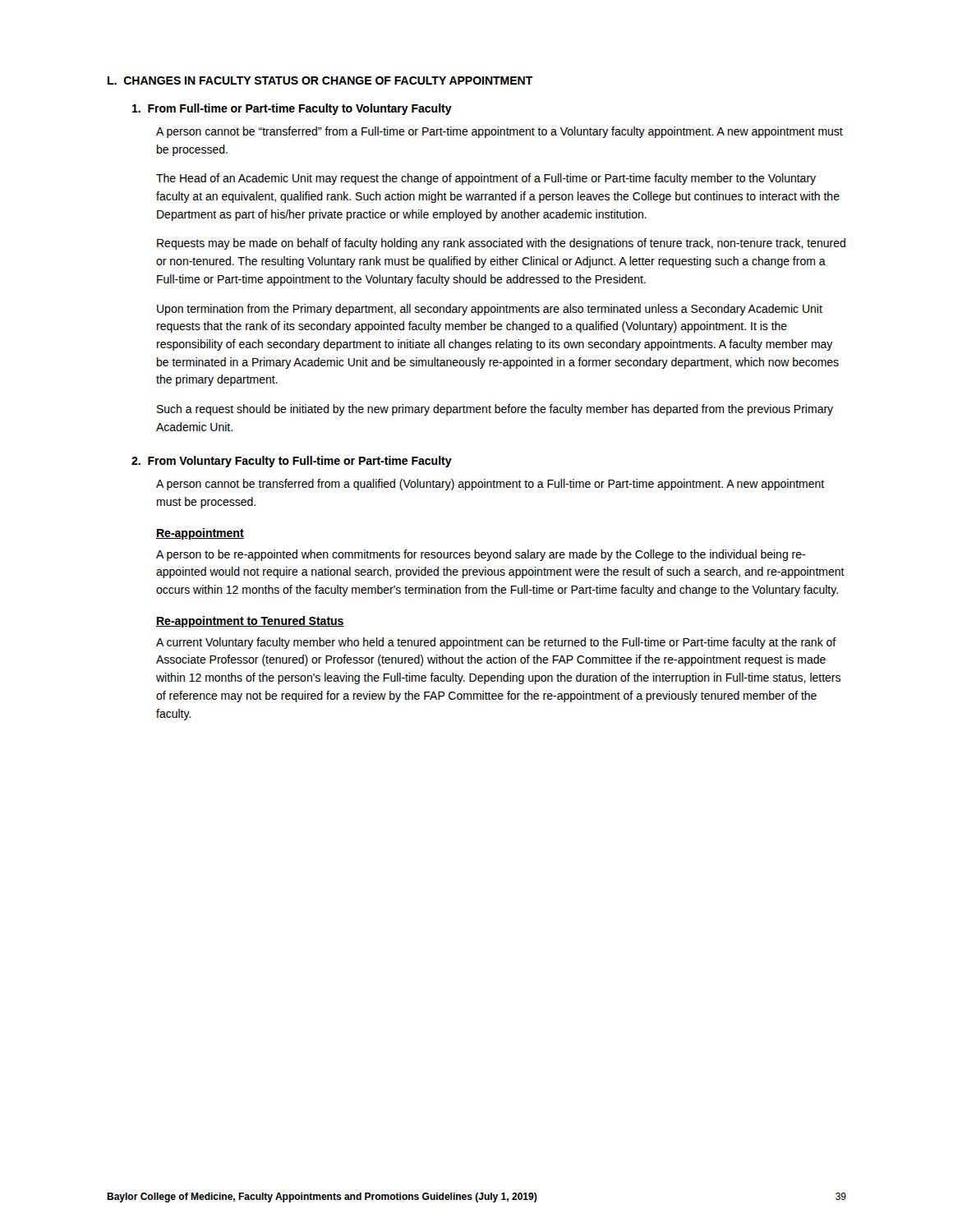Find "Re-appointment to Tenured Status" on this page
The height and width of the screenshot is (1232, 953).
pos(250,621)
